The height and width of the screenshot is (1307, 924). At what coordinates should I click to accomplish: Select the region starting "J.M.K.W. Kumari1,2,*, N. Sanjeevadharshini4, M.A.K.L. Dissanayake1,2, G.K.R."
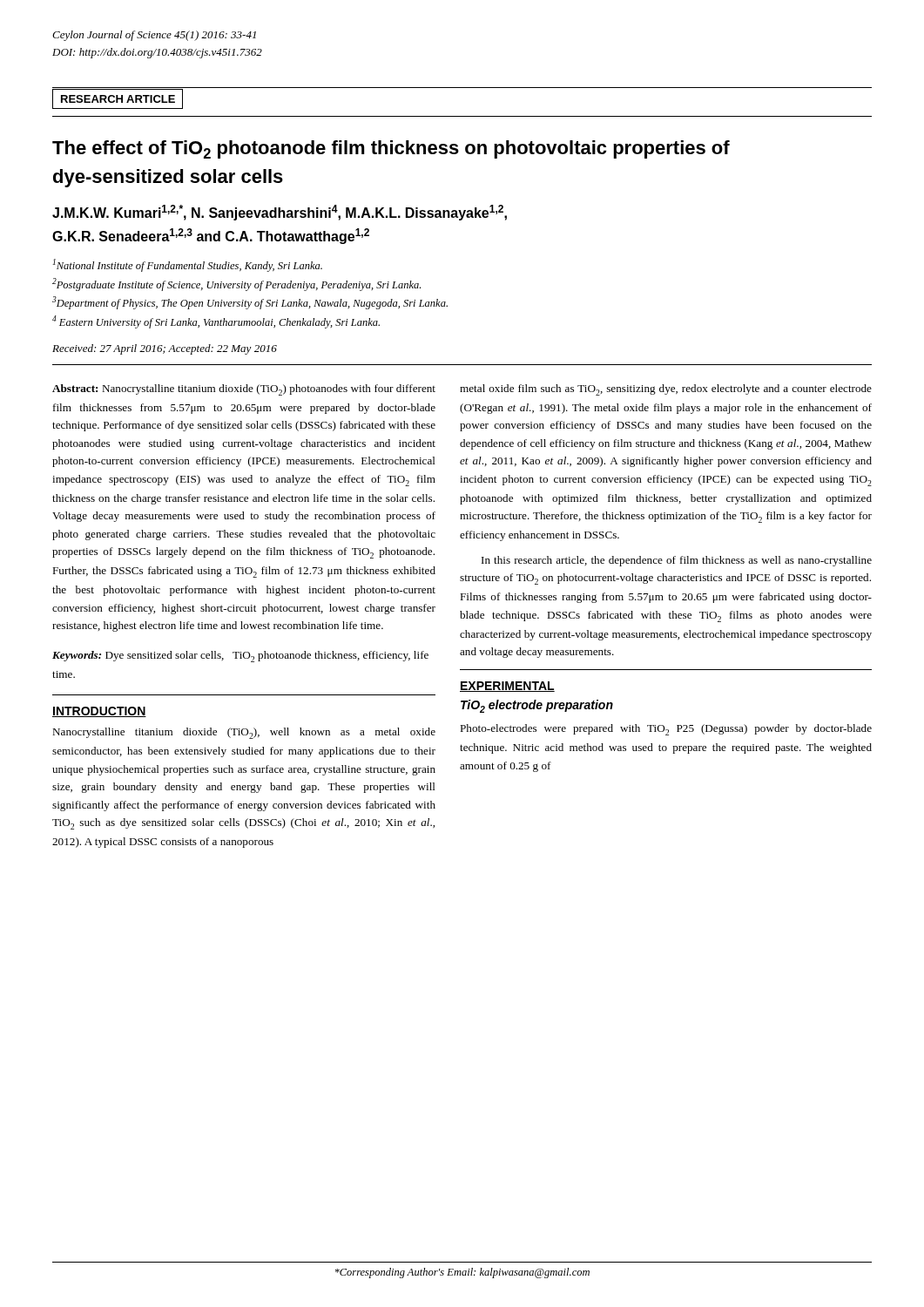click(280, 224)
